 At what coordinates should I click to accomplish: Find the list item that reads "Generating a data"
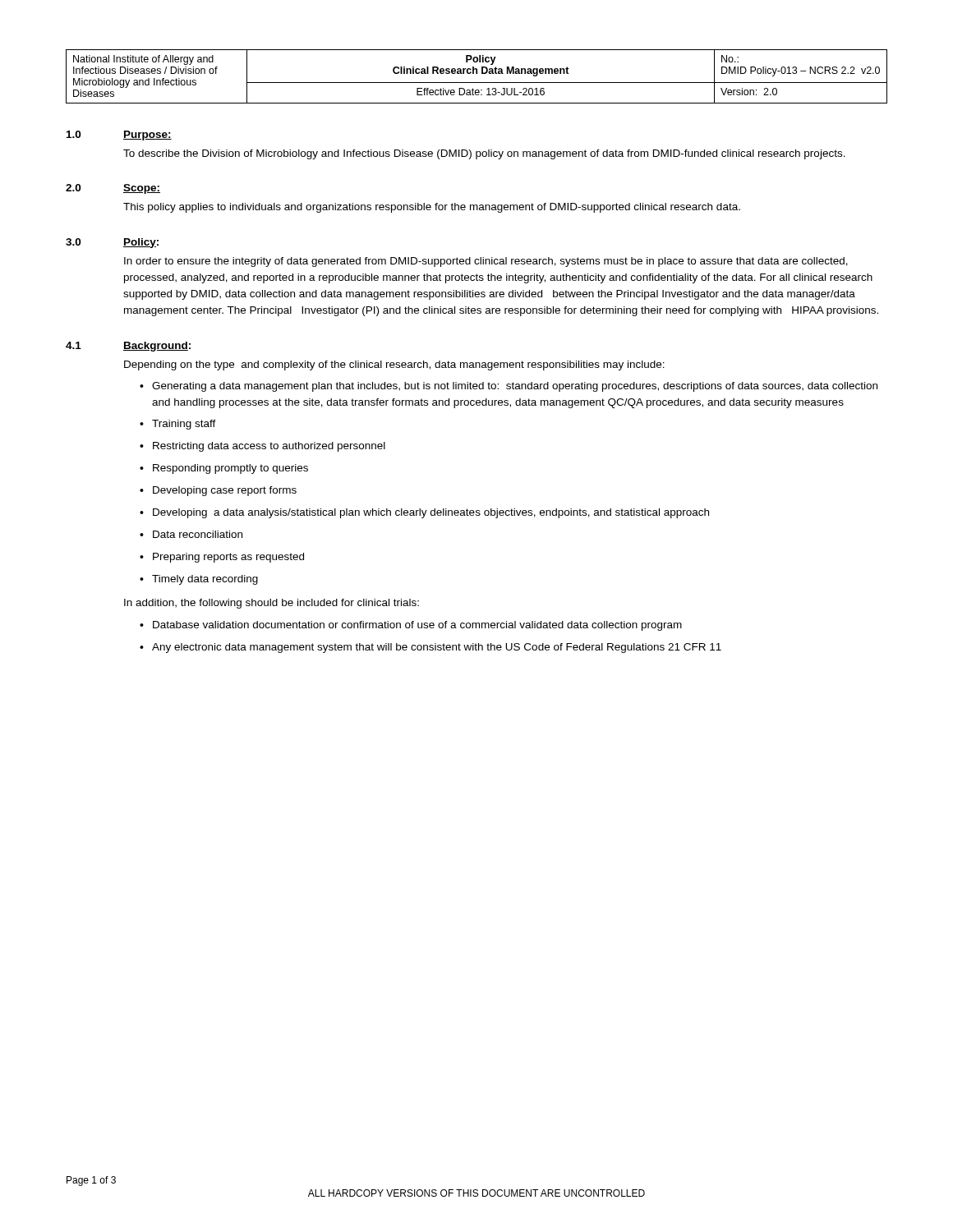520,394
